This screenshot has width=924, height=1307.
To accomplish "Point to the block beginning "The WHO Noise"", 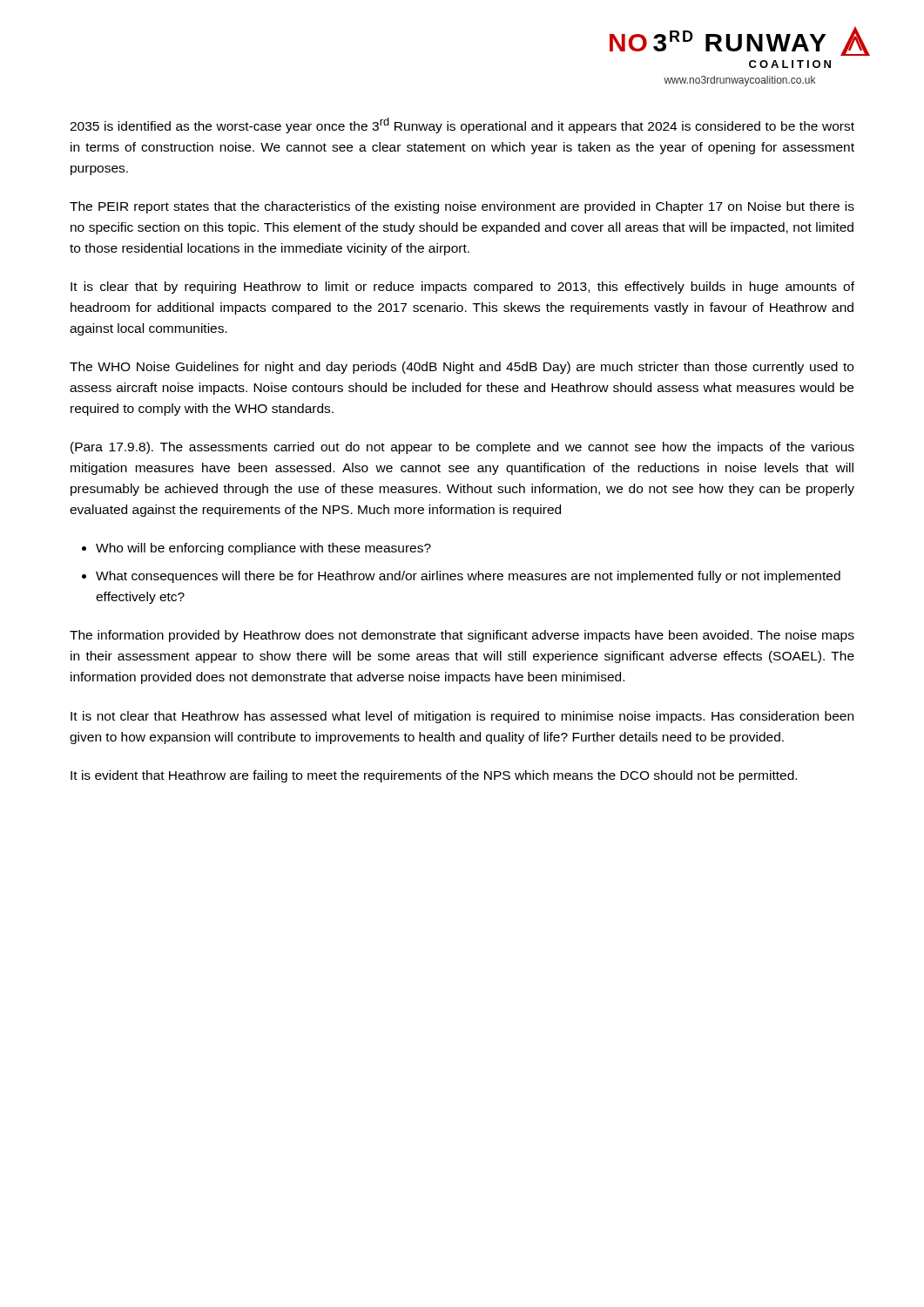I will point(462,388).
